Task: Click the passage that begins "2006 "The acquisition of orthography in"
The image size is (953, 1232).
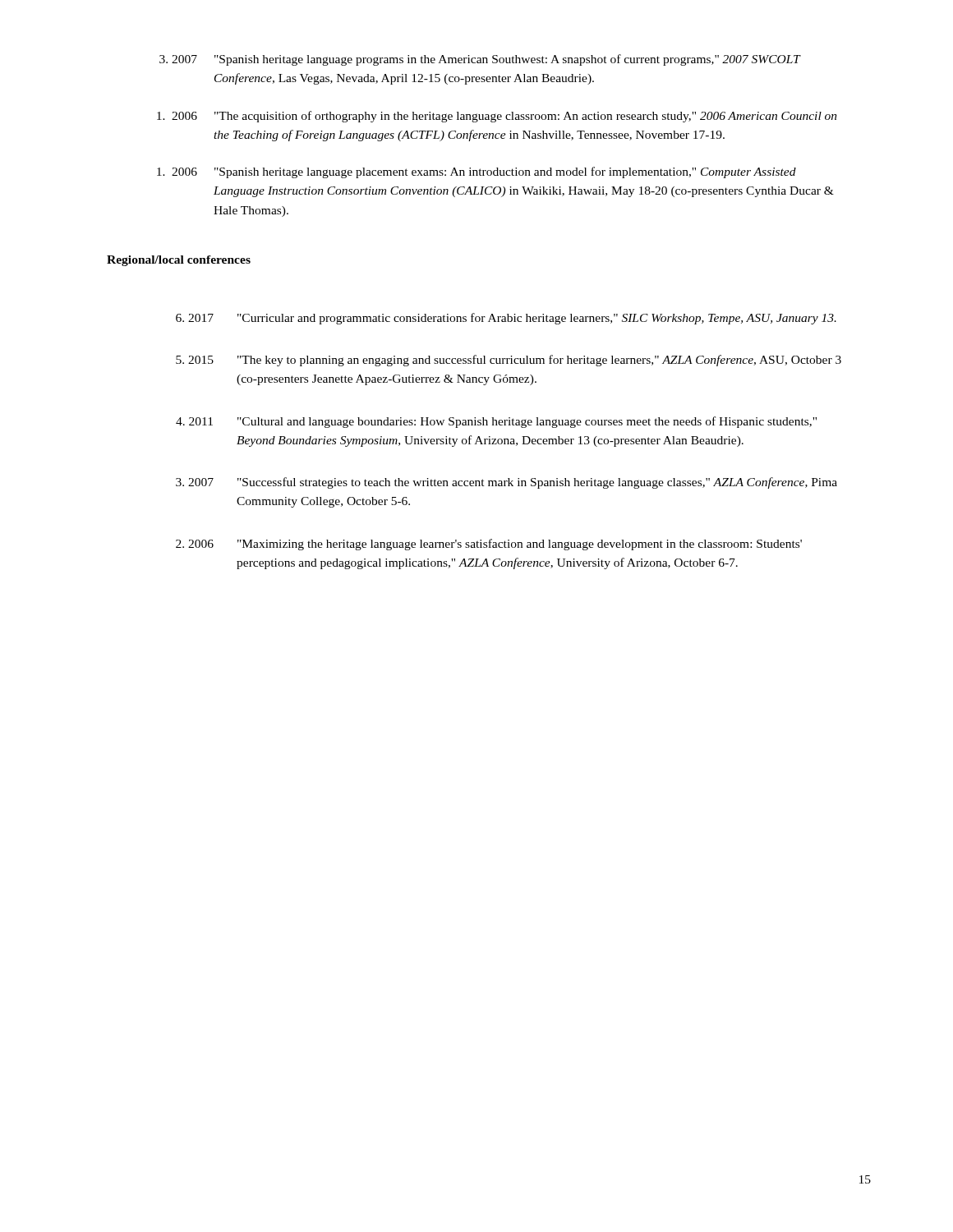Action: [476, 125]
